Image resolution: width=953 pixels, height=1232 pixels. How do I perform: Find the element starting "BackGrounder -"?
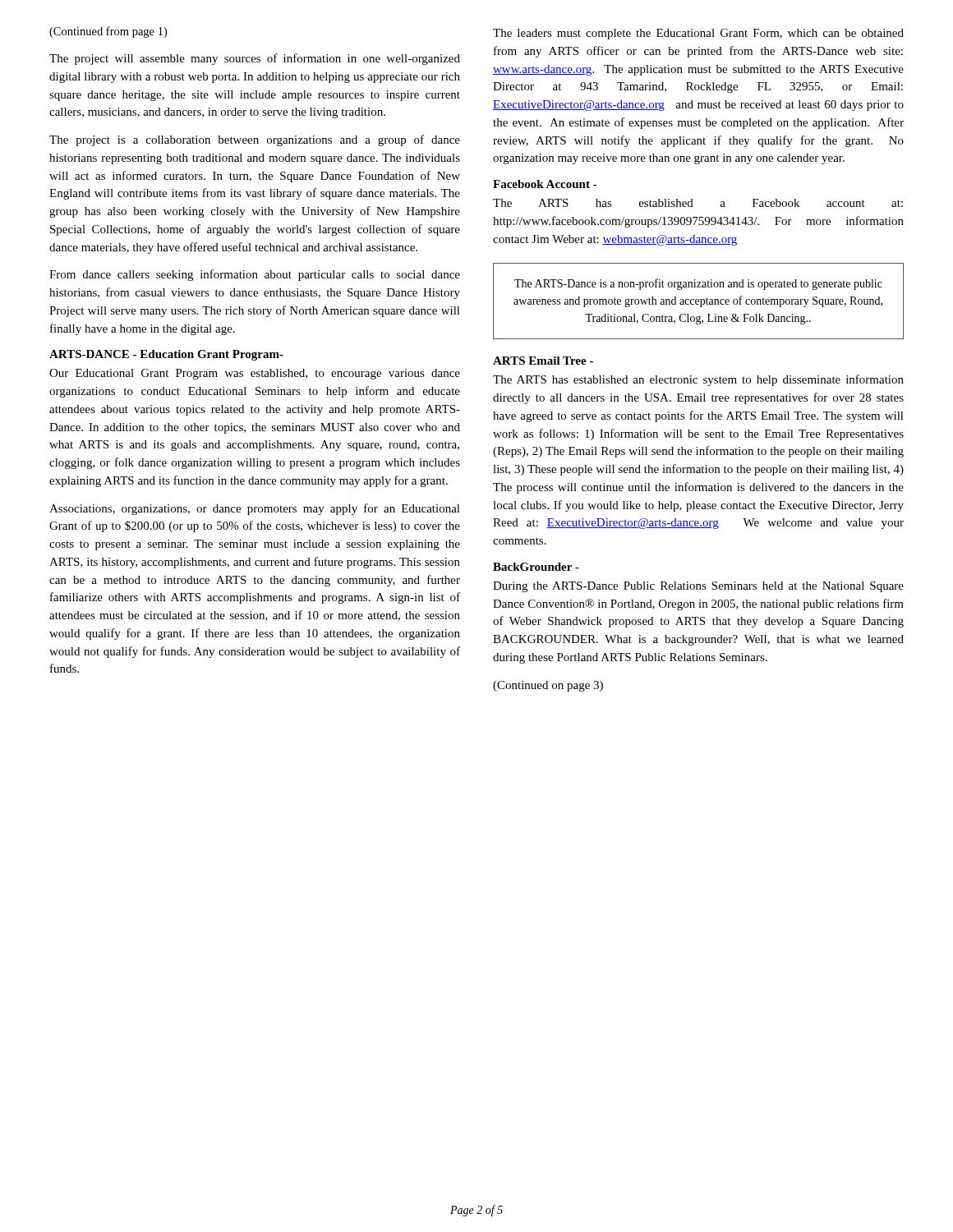click(x=536, y=567)
